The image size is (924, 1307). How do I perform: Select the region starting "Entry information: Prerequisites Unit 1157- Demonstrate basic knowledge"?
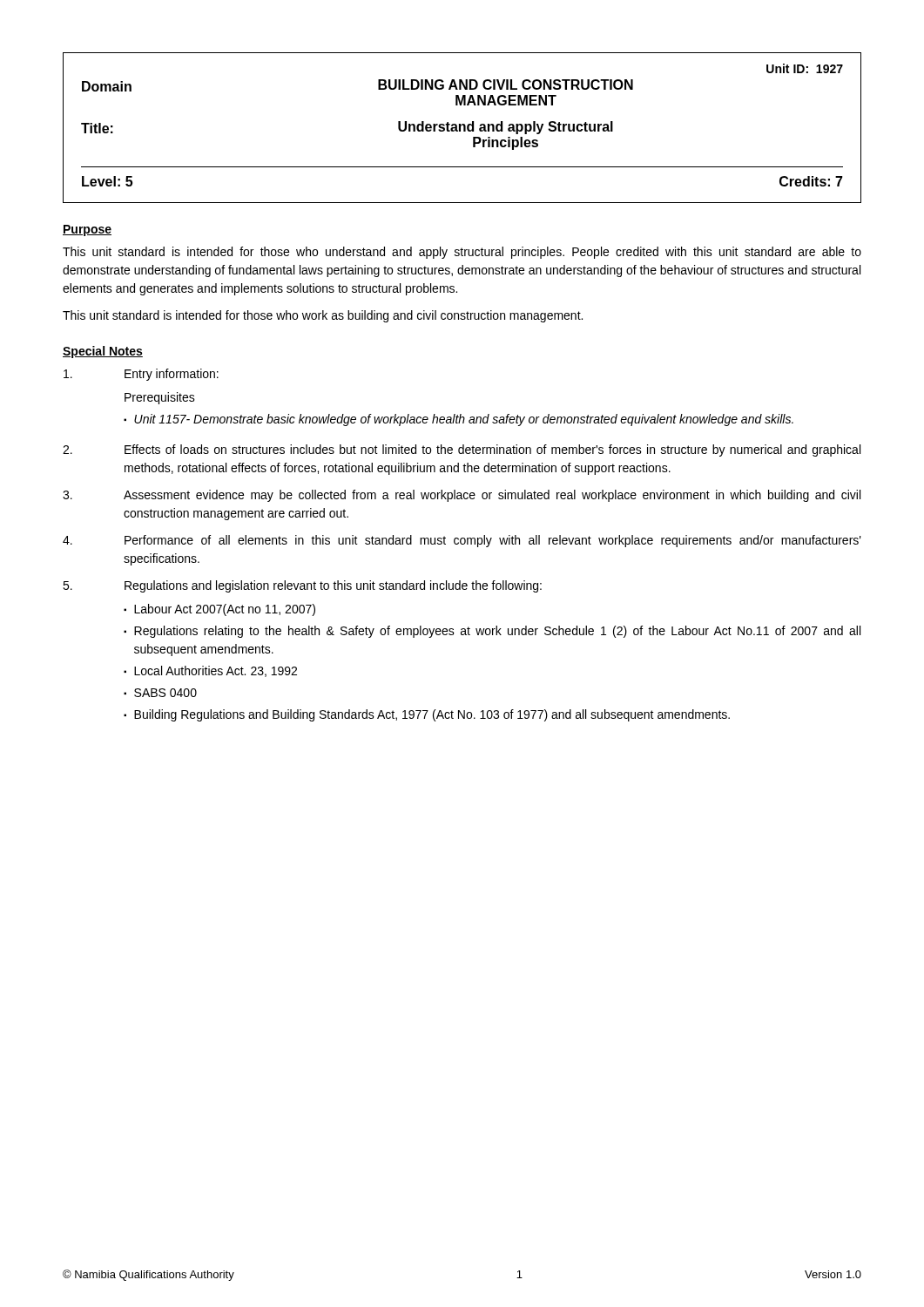[x=141, y=375]
